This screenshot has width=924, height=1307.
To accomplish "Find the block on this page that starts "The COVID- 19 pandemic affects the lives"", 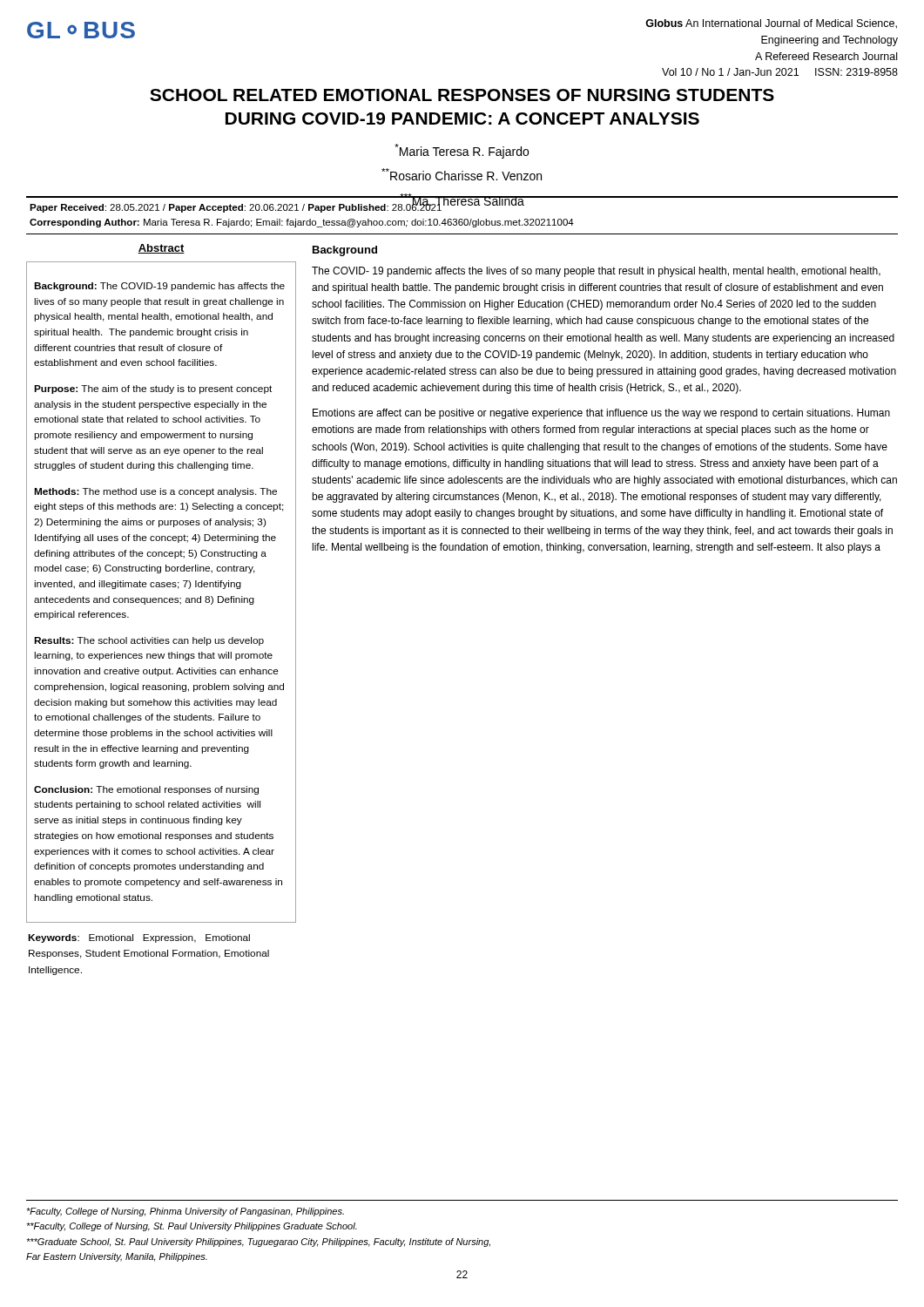I will [605, 409].
